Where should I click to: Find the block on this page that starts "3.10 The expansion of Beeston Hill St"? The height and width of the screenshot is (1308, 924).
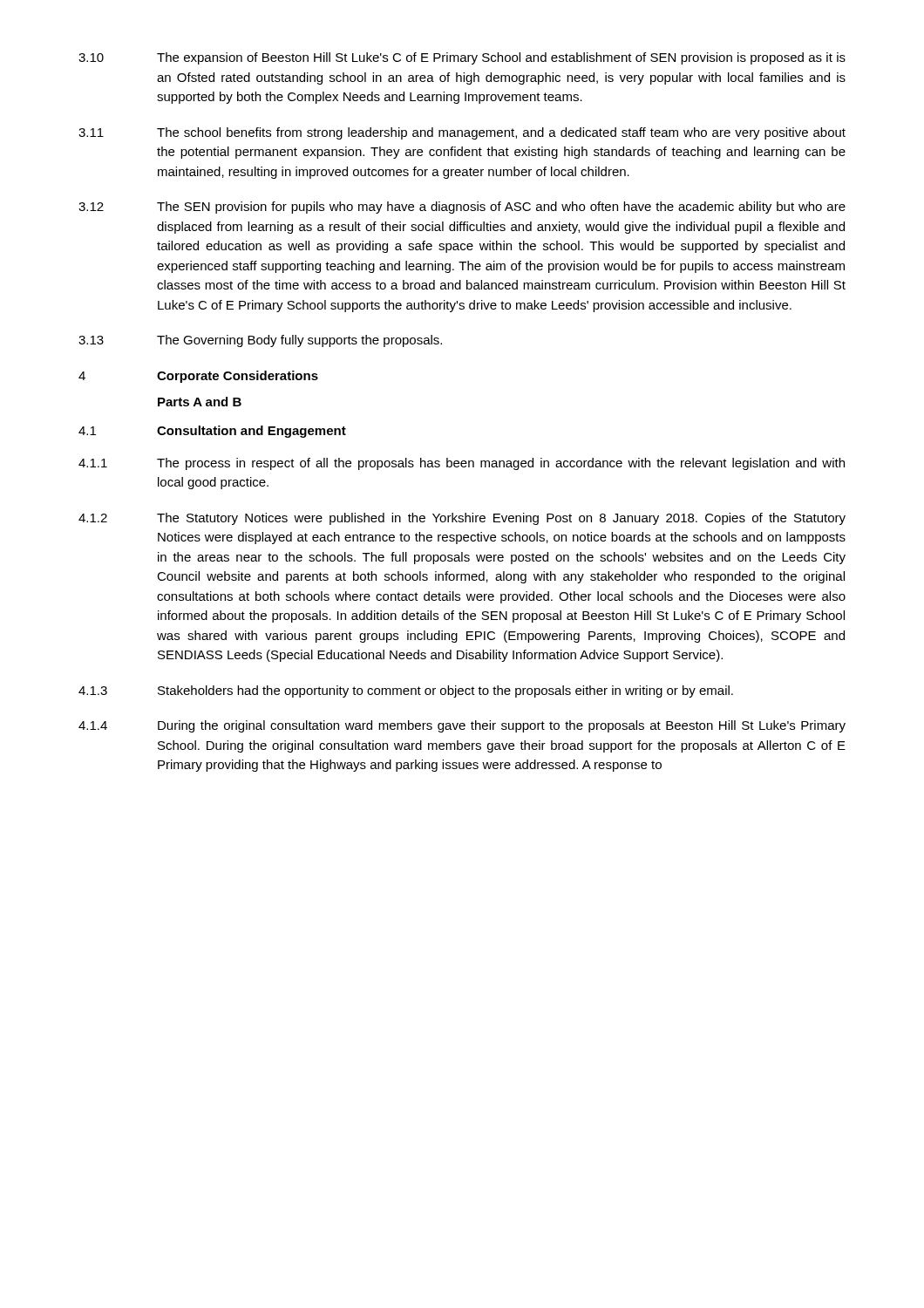click(462, 77)
